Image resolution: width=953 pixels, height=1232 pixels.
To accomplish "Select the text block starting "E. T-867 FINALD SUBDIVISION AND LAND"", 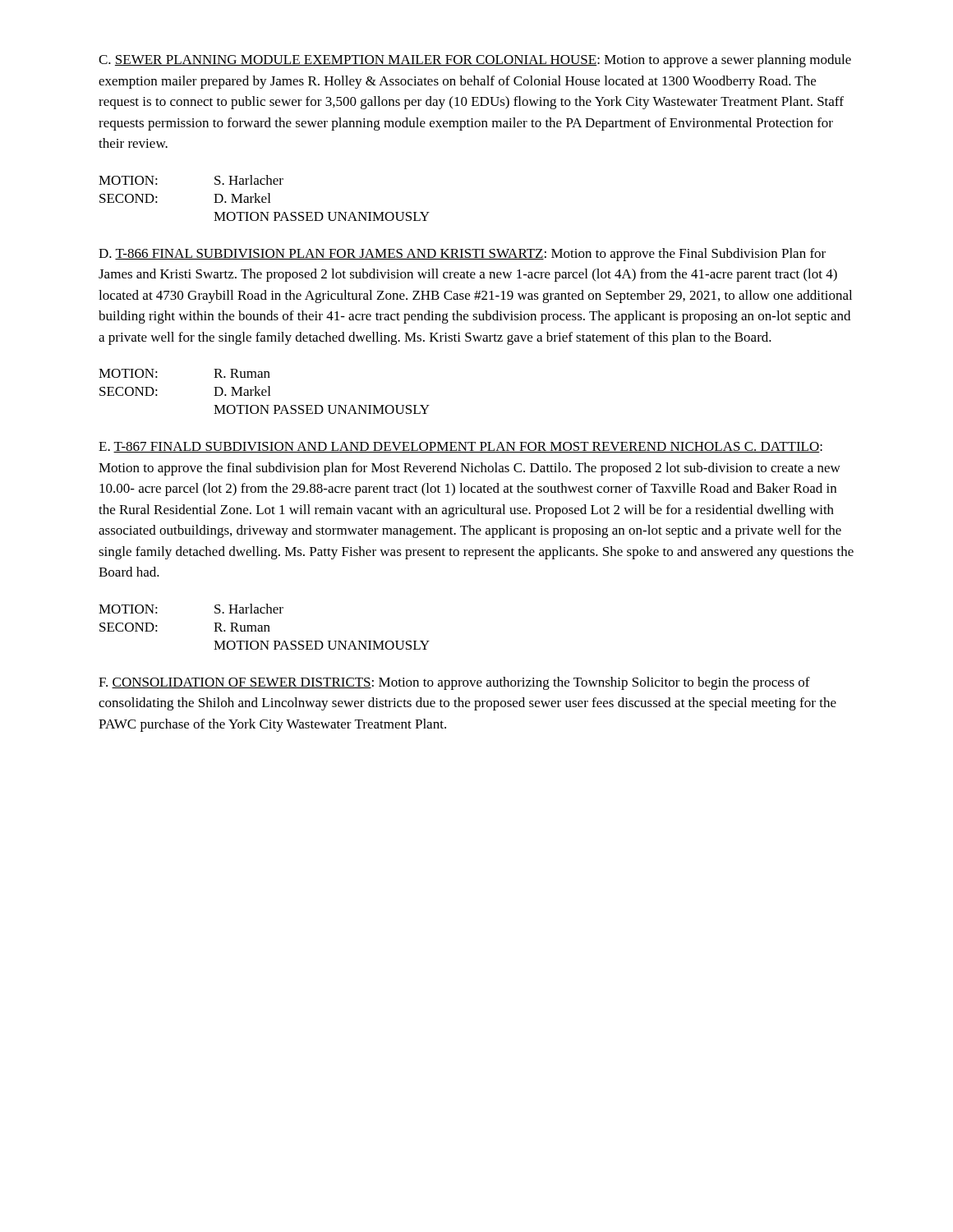I will [476, 509].
